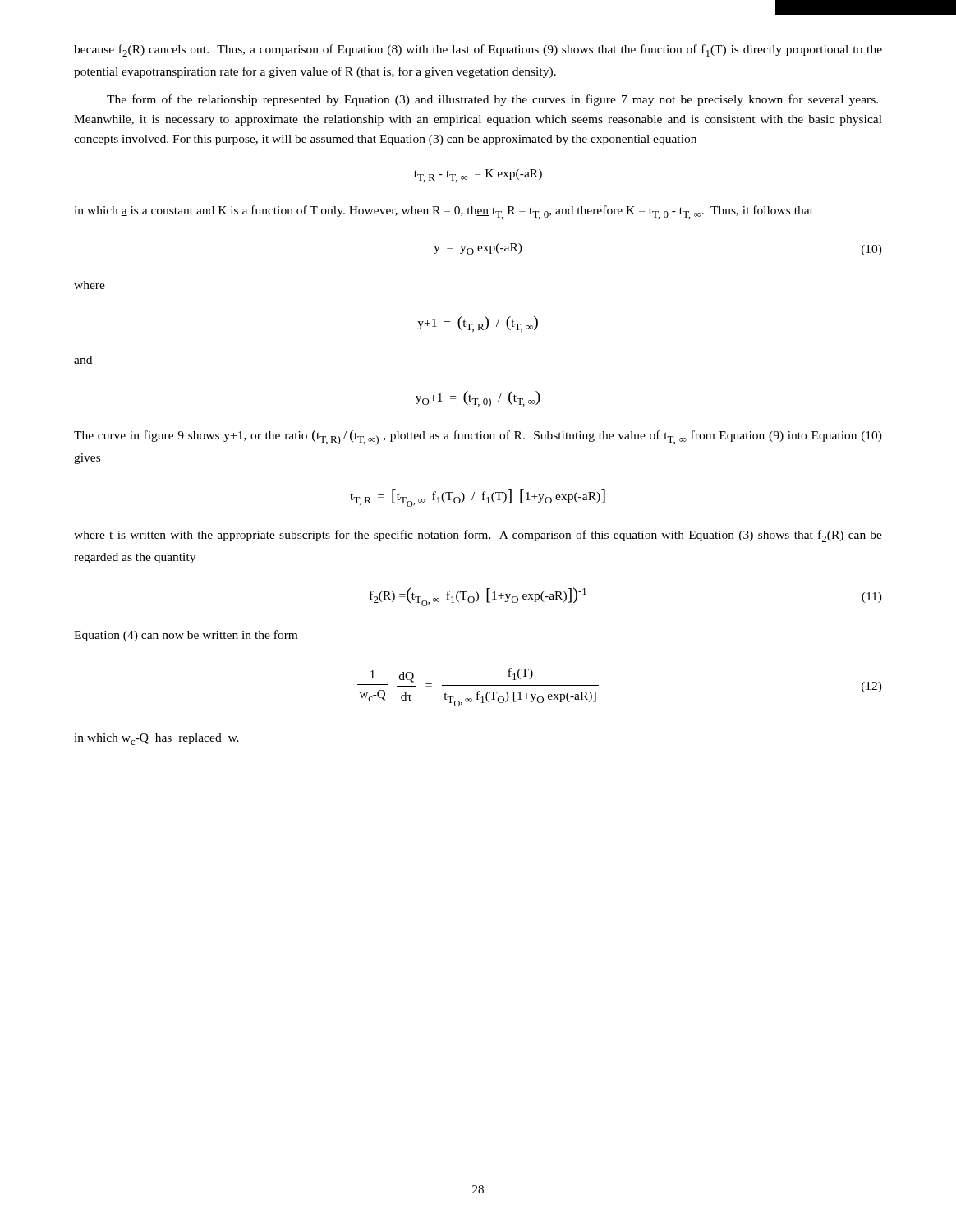Select the text block that reads "The curve in figure"
This screenshot has height=1232, width=956.
478,446
